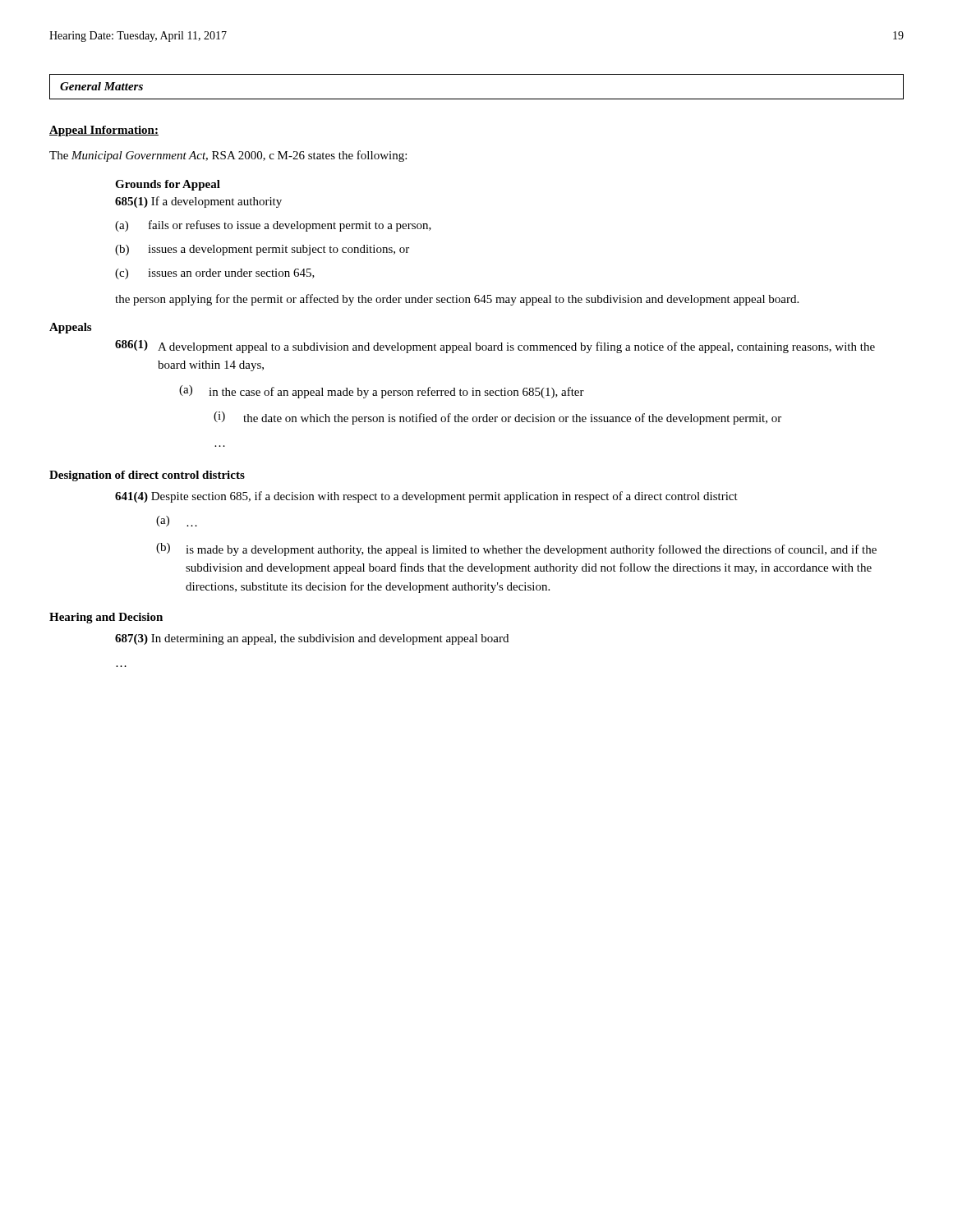Locate the passage starting "Hearing and Decision"
Viewport: 953px width, 1232px height.
pos(106,617)
